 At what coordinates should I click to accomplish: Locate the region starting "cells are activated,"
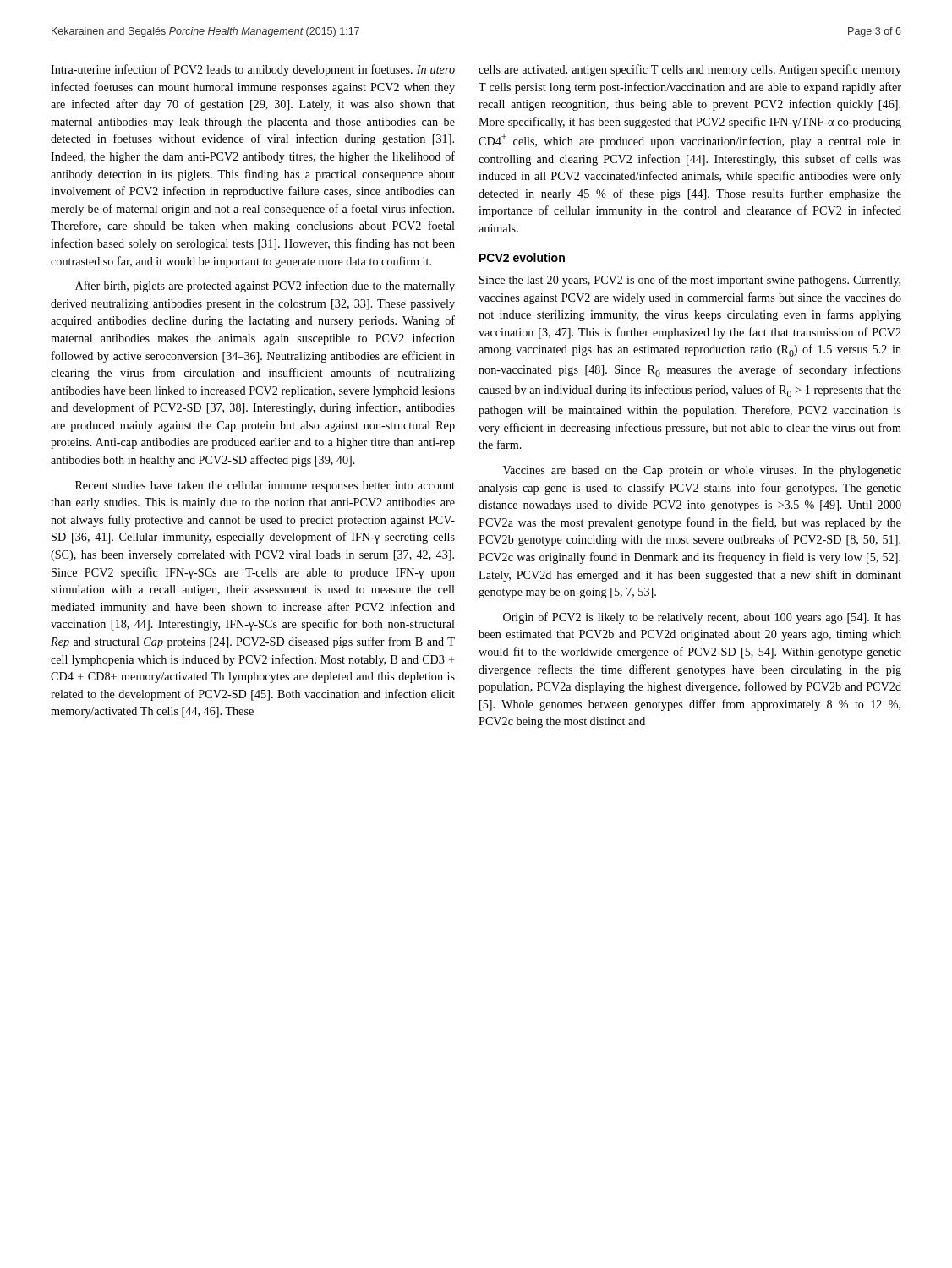pos(690,149)
